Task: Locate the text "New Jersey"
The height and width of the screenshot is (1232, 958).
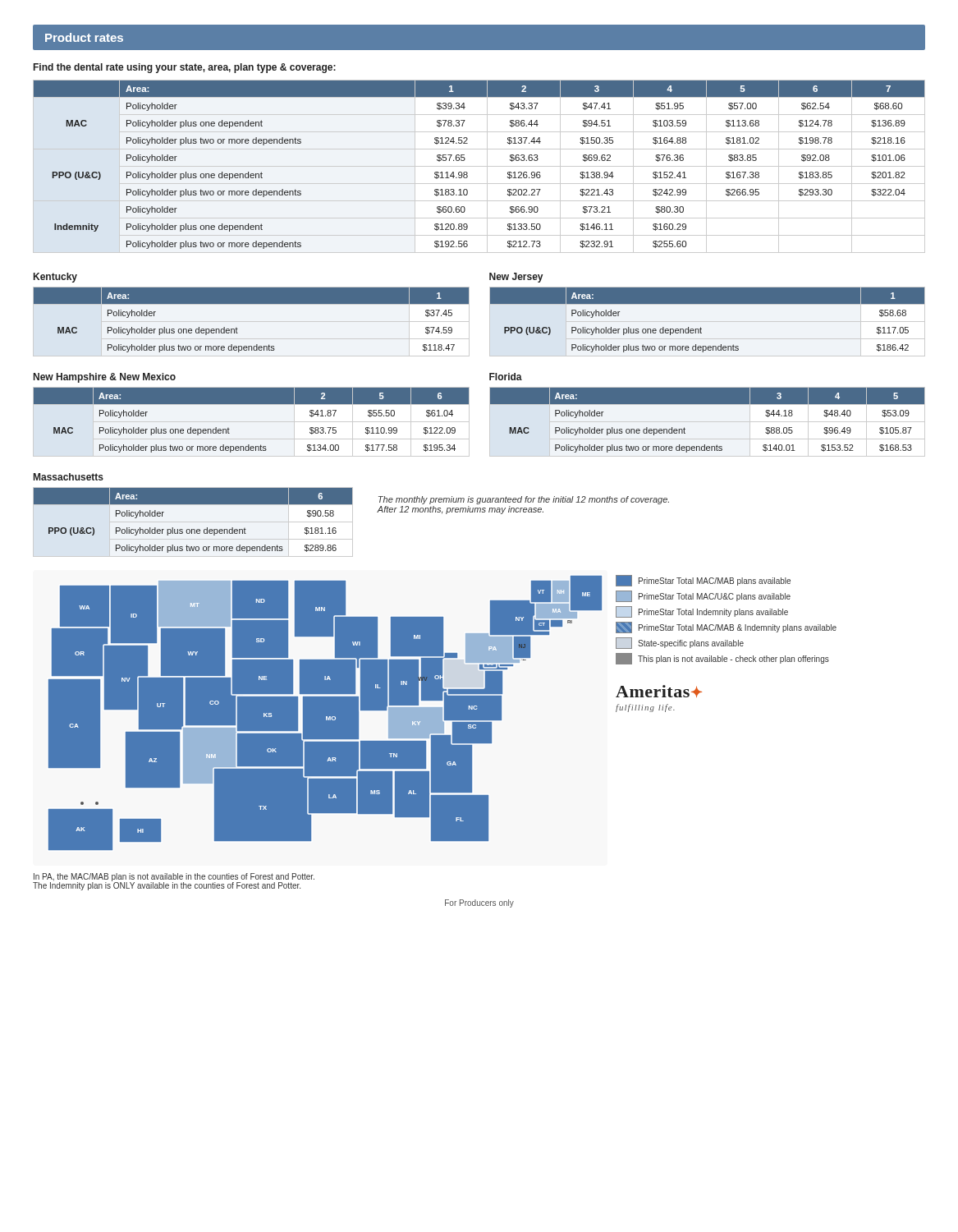Action: pos(516,277)
